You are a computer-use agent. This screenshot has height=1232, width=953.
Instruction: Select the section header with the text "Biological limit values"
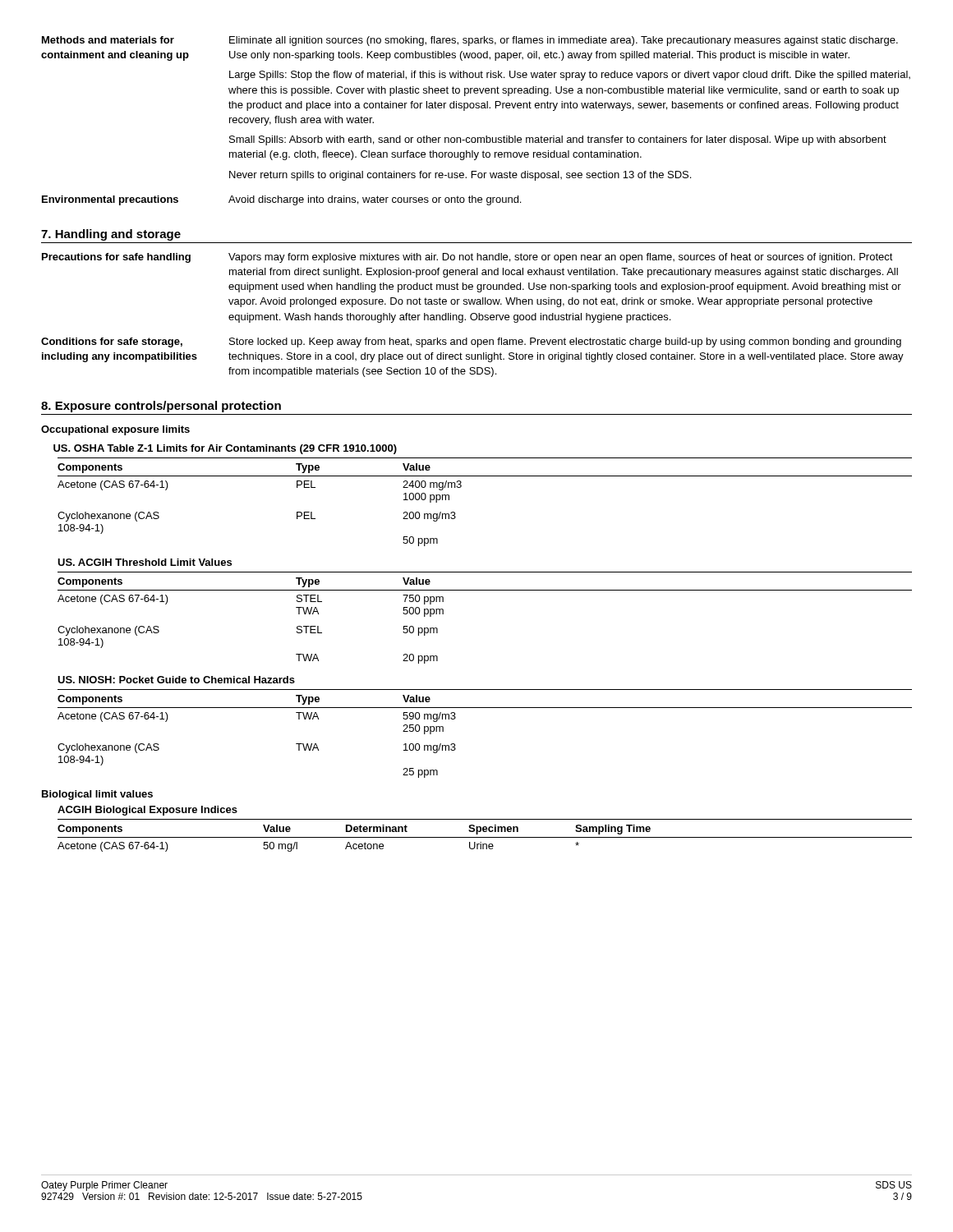(97, 795)
